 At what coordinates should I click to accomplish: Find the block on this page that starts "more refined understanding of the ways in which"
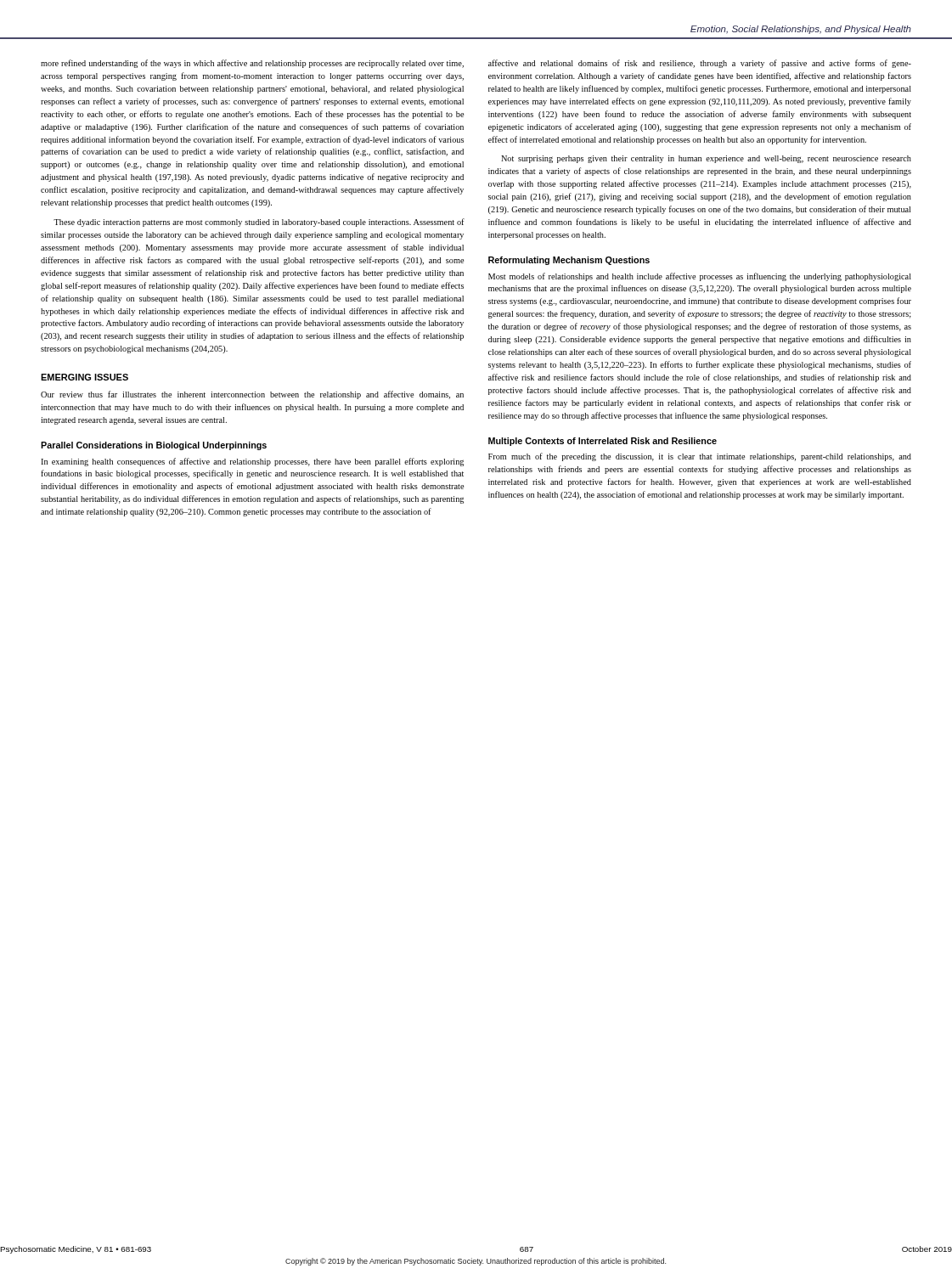click(x=252, y=134)
